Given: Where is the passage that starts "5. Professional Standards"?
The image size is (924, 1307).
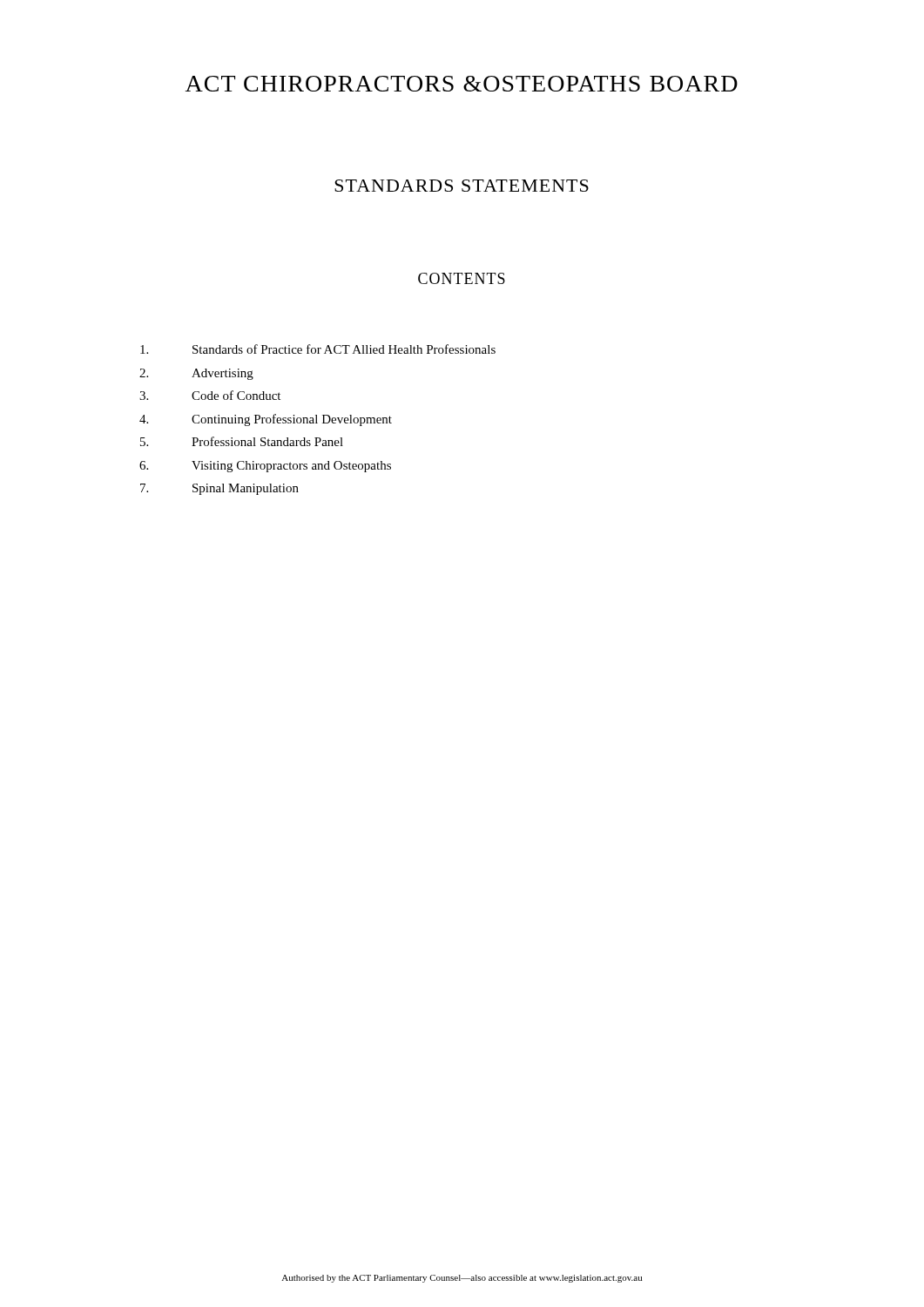Looking at the screenshot, I should (x=242, y=441).
